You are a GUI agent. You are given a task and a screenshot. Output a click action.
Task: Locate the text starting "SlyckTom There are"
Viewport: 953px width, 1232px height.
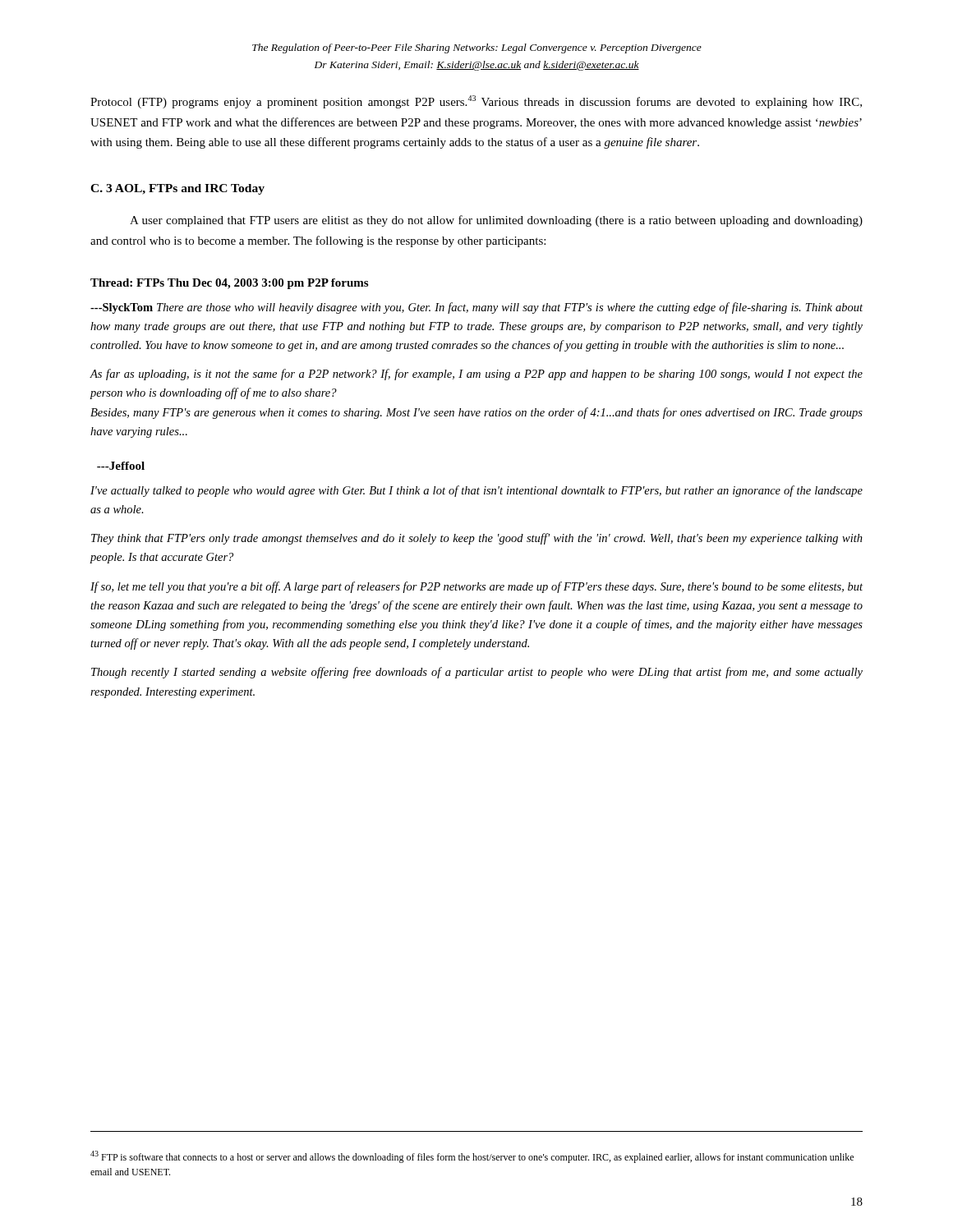pos(476,369)
